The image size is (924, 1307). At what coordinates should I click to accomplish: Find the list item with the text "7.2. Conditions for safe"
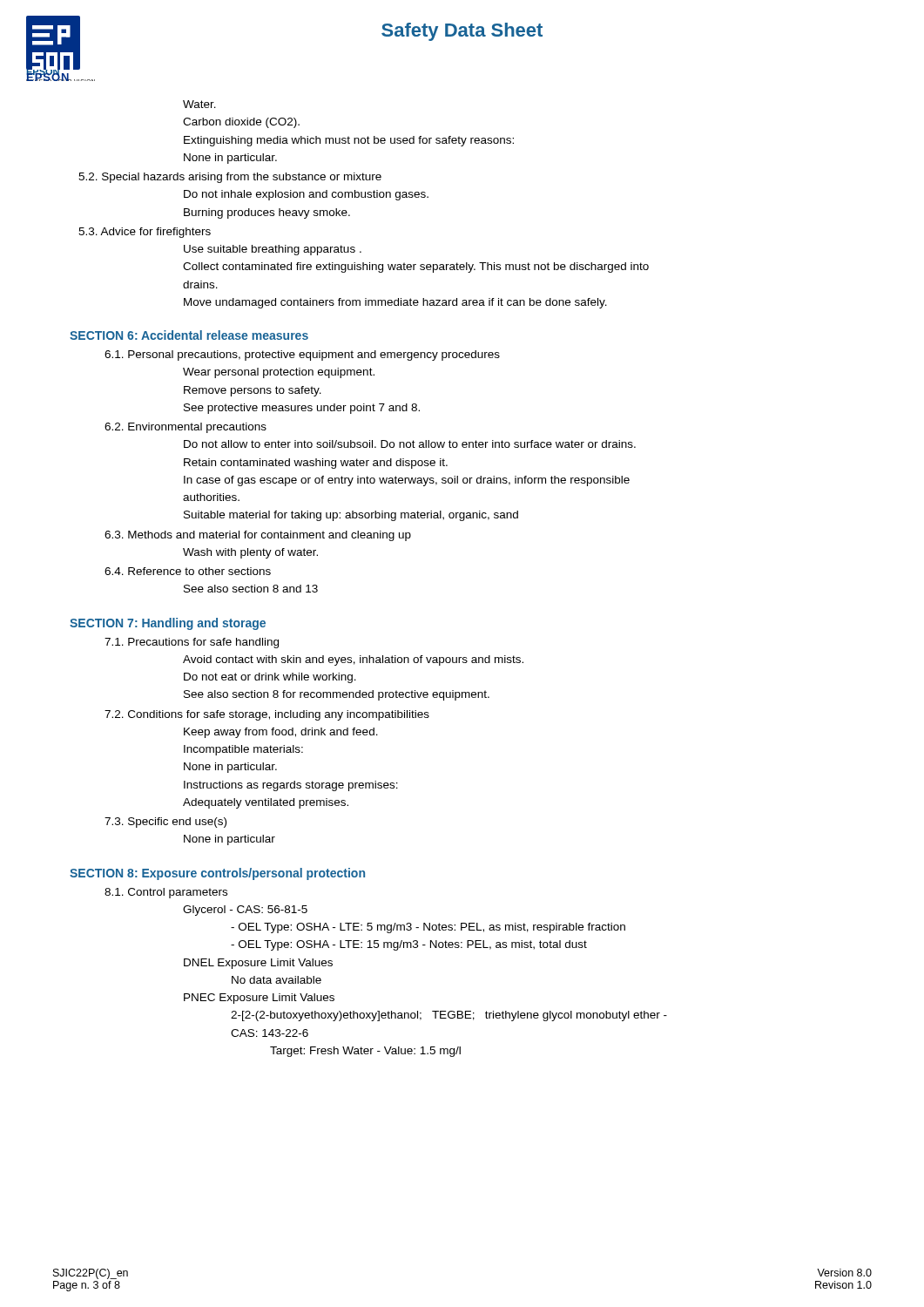[x=267, y=715]
